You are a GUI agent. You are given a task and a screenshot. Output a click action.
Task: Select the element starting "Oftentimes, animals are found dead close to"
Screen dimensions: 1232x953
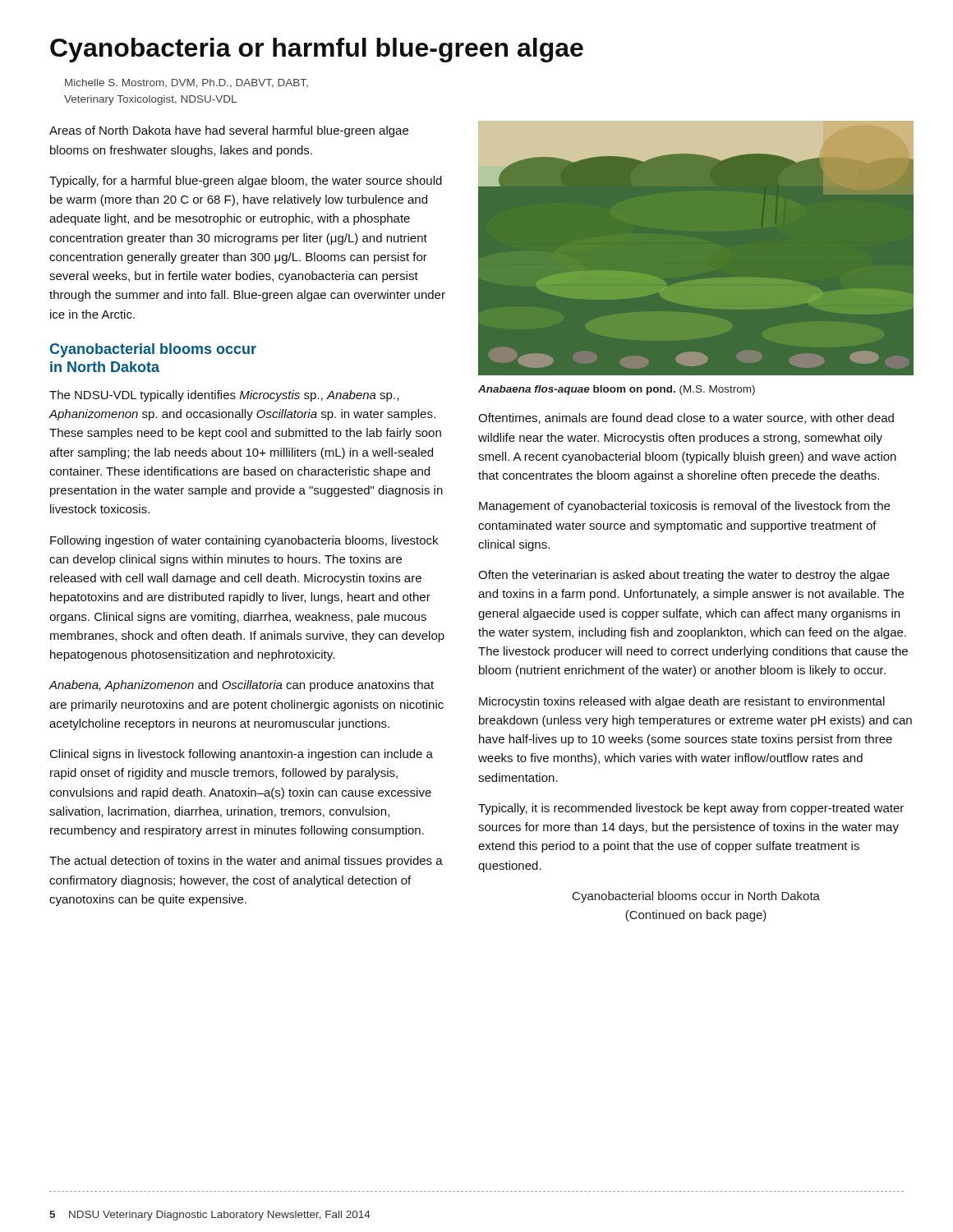point(687,447)
